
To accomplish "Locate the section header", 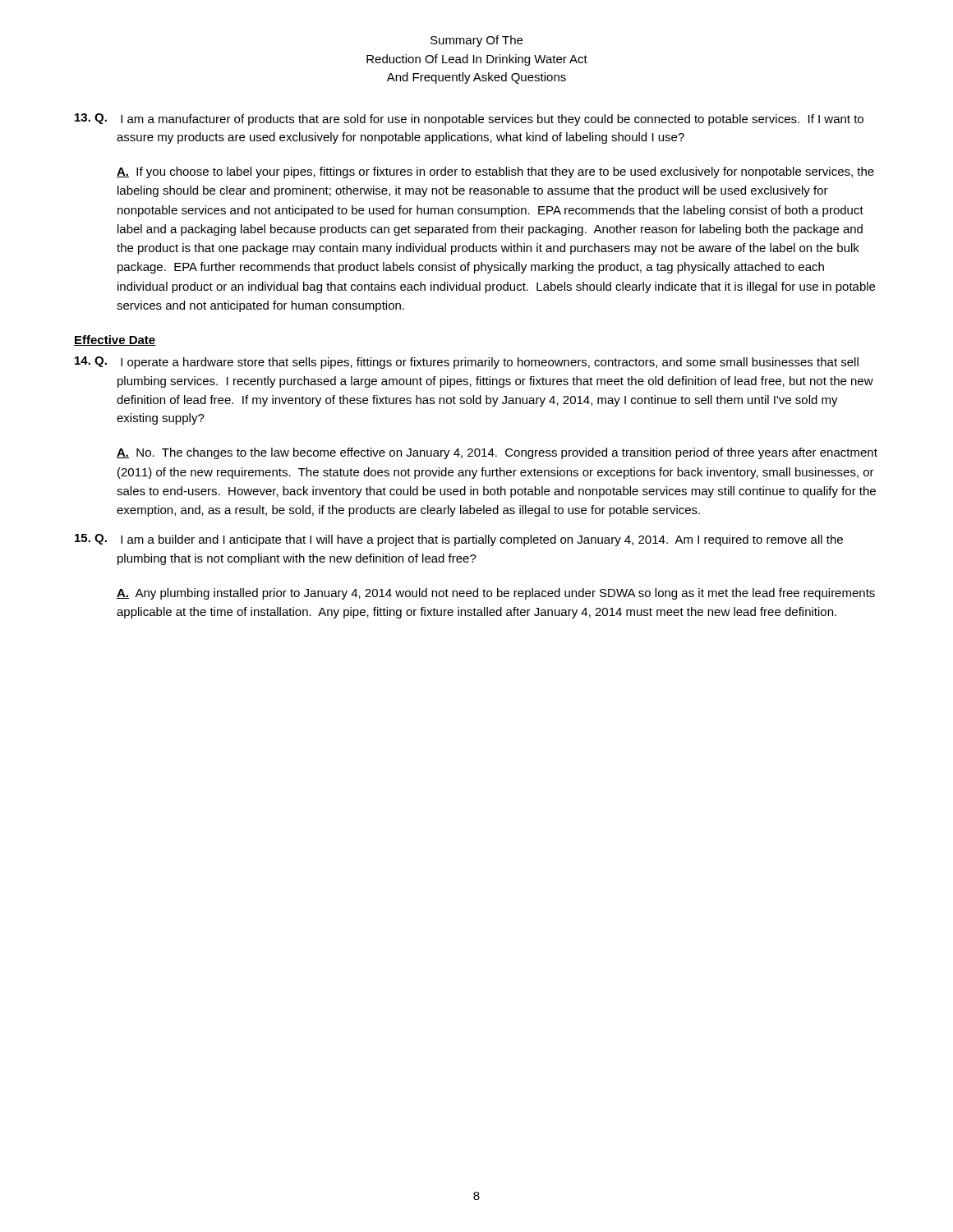I will tap(115, 340).
